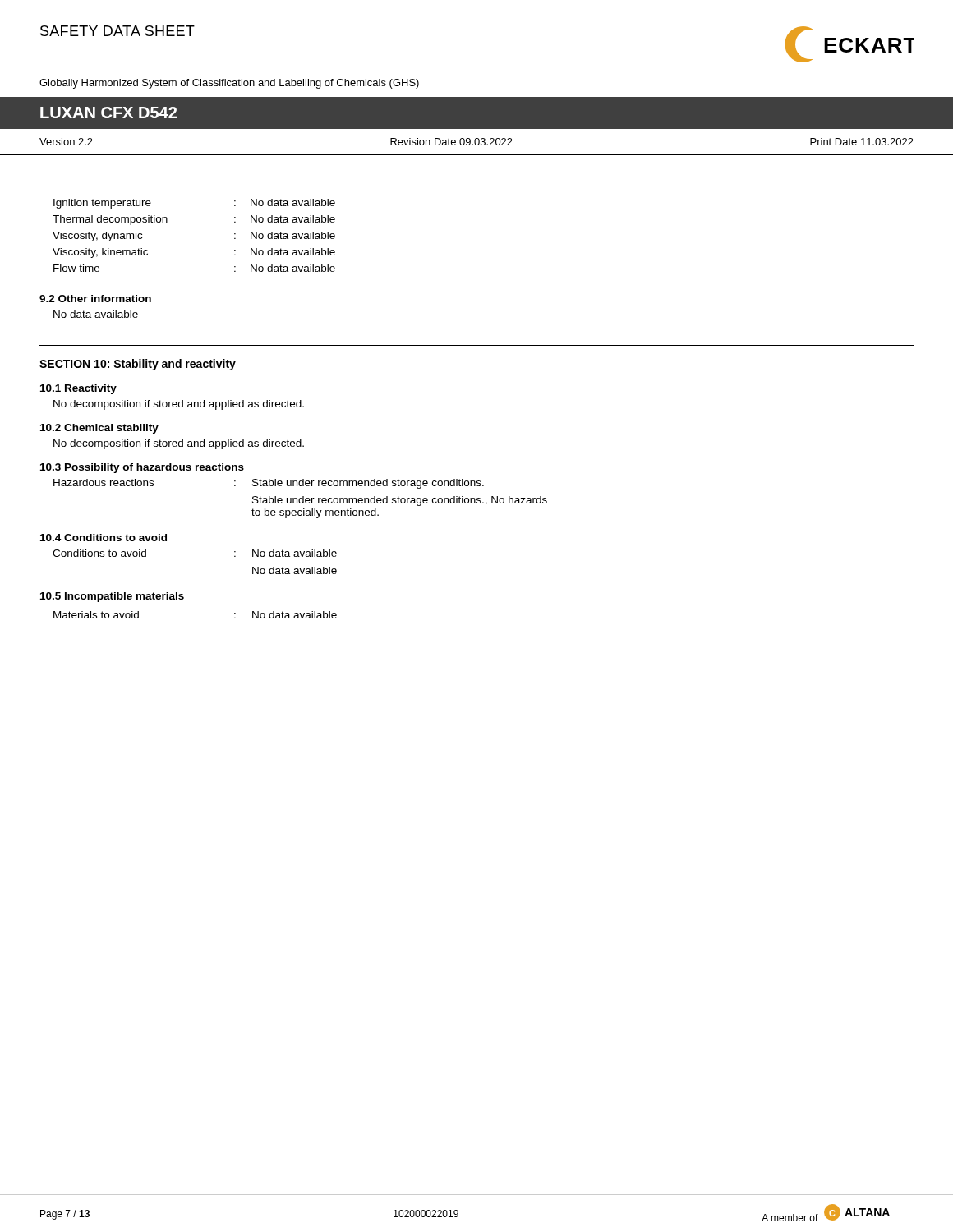This screenshot has width=953, height=1232.
Task: Click on the section header that reads "10.5 Incompatible materials"
Action: tap(112, 596)
